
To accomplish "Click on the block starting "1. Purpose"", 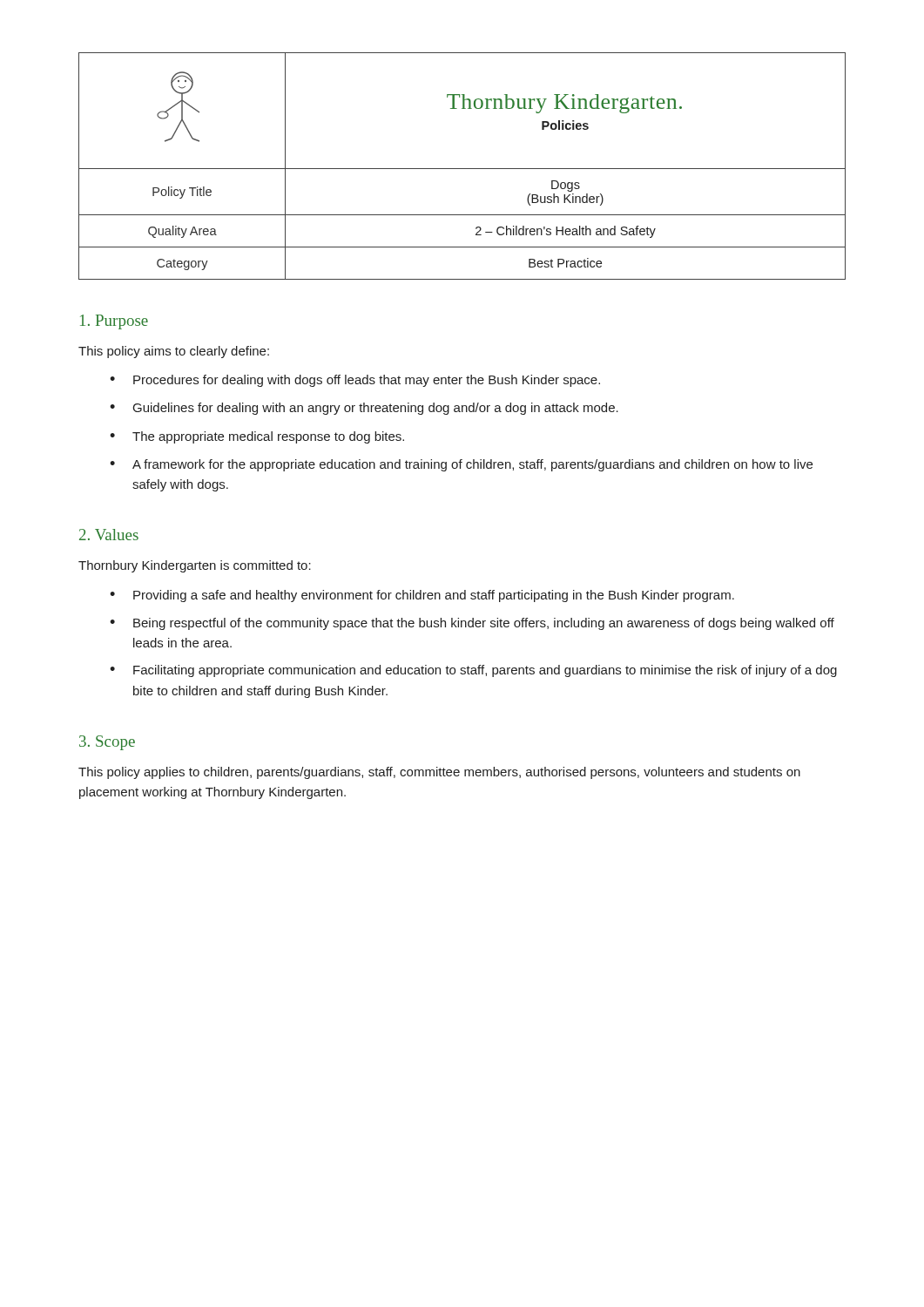I will point(113,320).
